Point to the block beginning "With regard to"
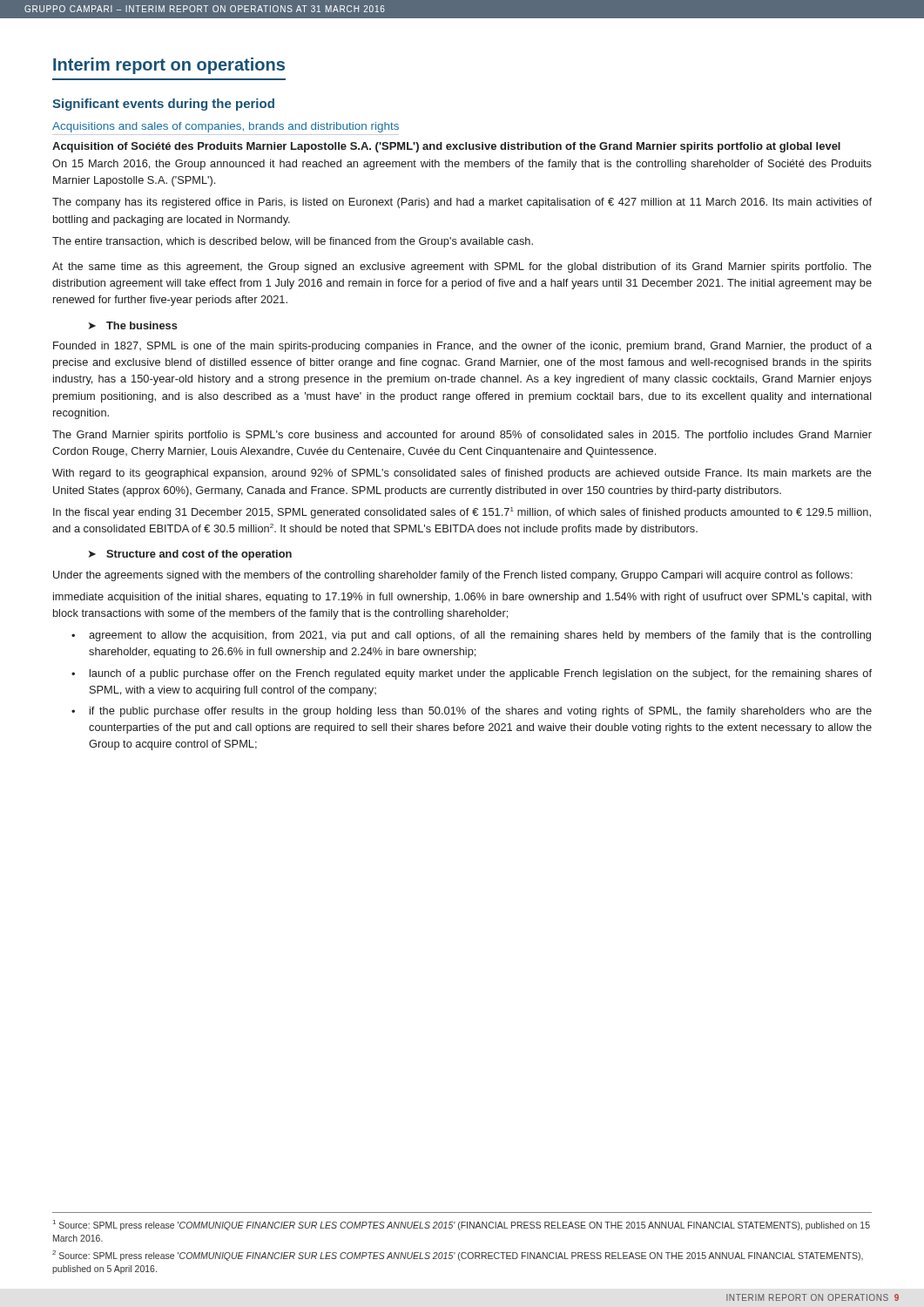 tap(462, 481)
